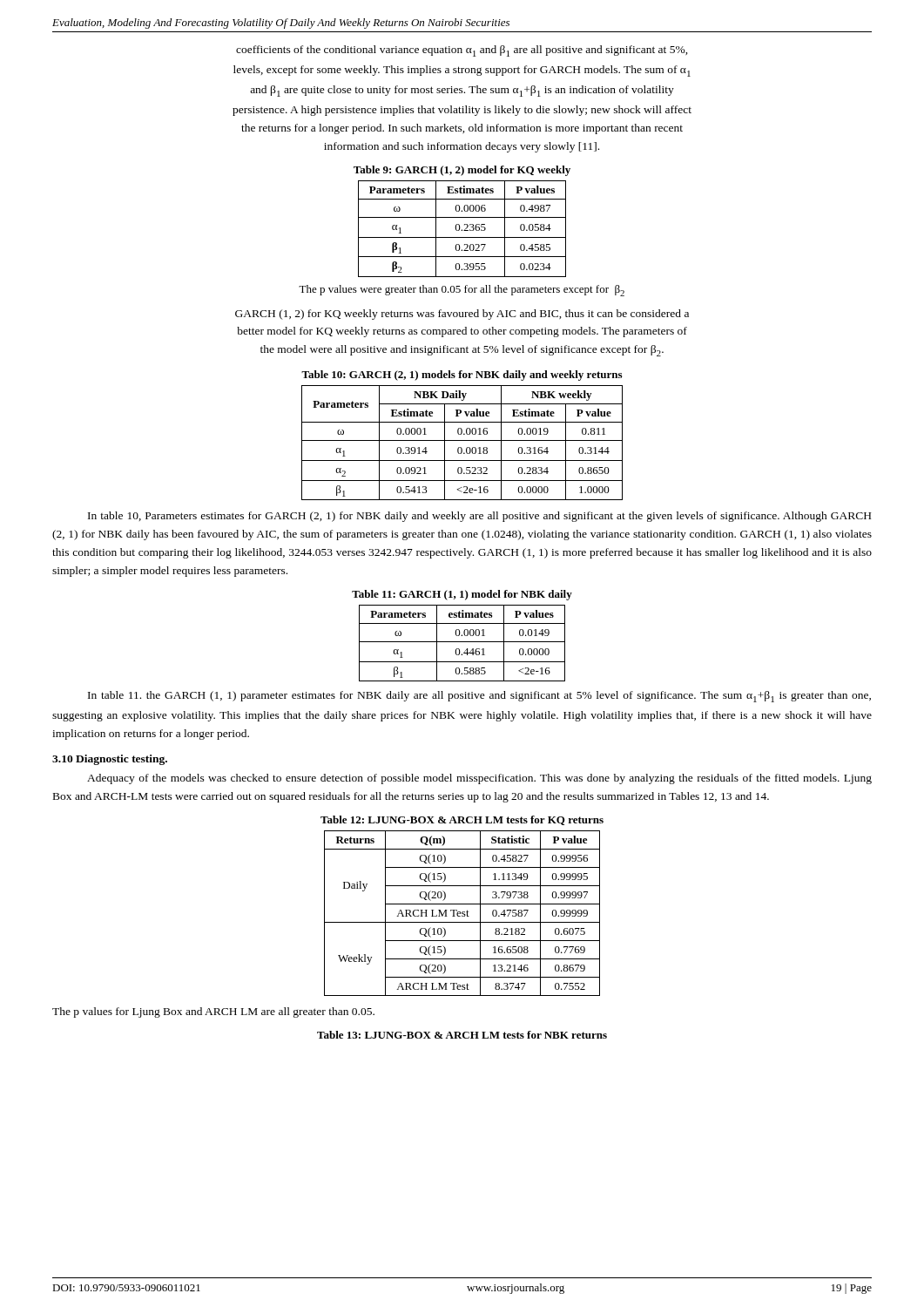The height and width of the screenshot is (1307, 924).
Task: Click on the passage starting "In table 11. the GARCH"
Action: click(462, 714)
